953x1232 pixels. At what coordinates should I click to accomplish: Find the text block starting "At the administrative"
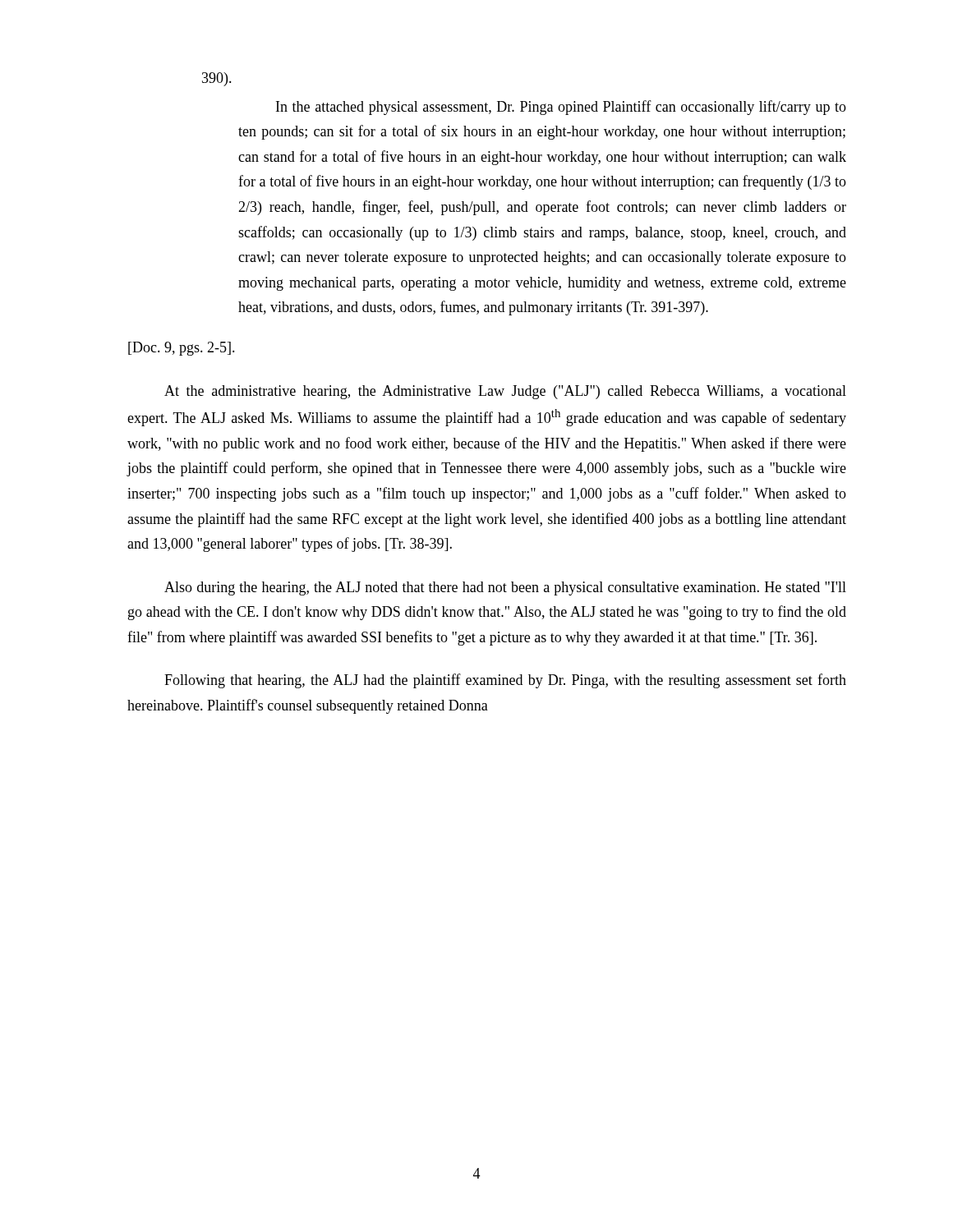[487, 467]
